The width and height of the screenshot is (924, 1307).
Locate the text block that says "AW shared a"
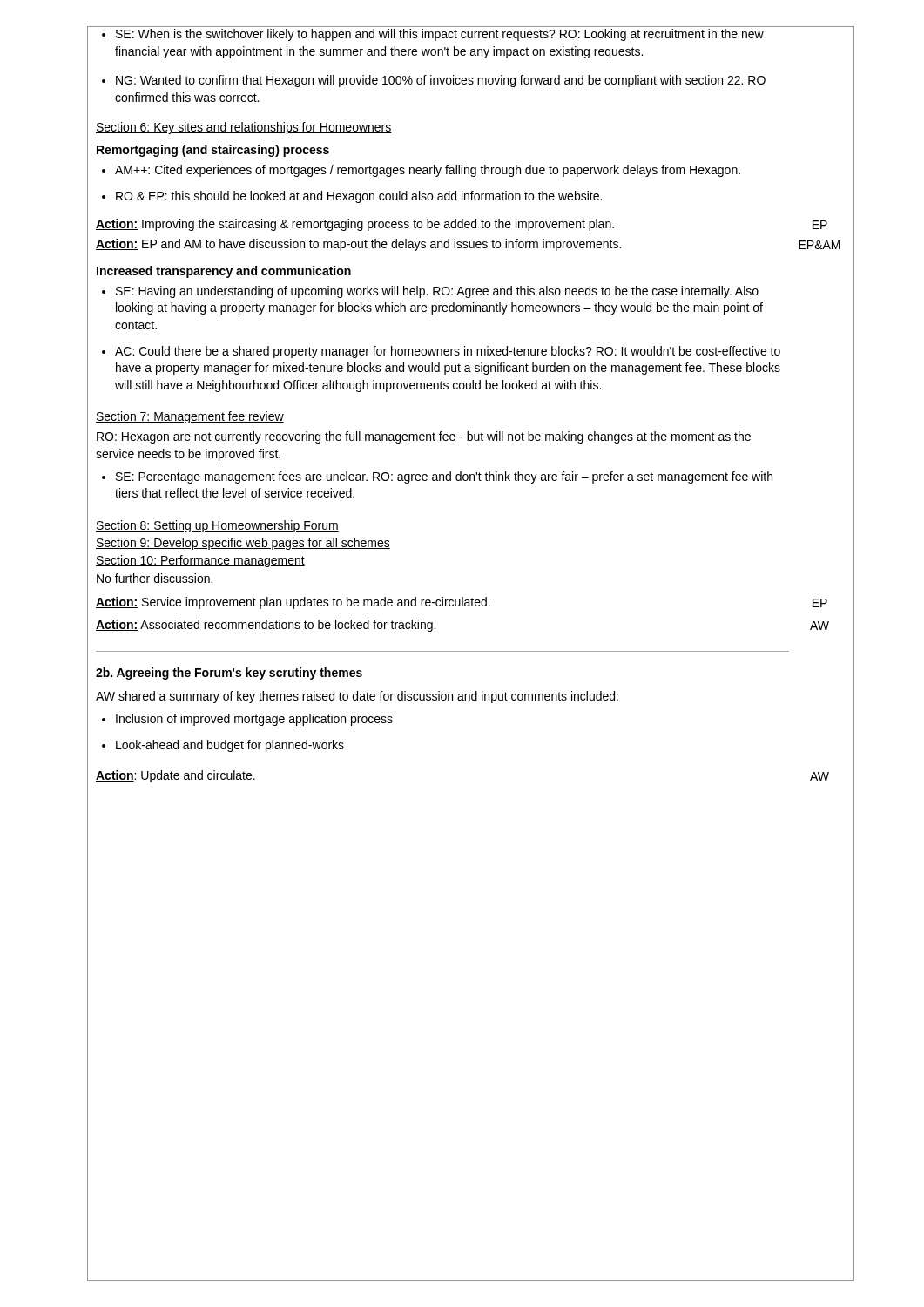coord(357,697)
